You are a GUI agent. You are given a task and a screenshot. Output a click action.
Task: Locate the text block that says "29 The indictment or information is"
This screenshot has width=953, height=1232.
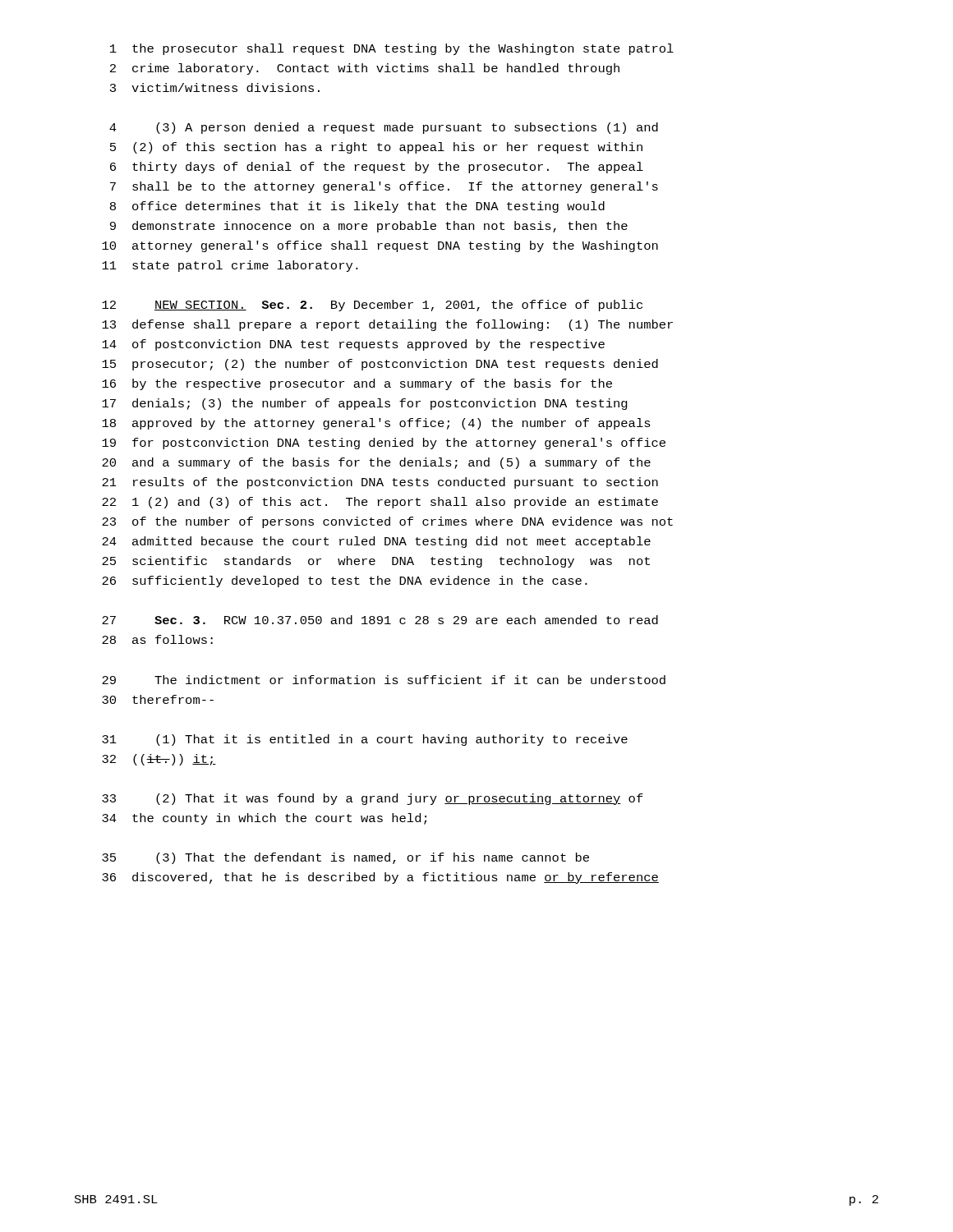tap(476, 690)
